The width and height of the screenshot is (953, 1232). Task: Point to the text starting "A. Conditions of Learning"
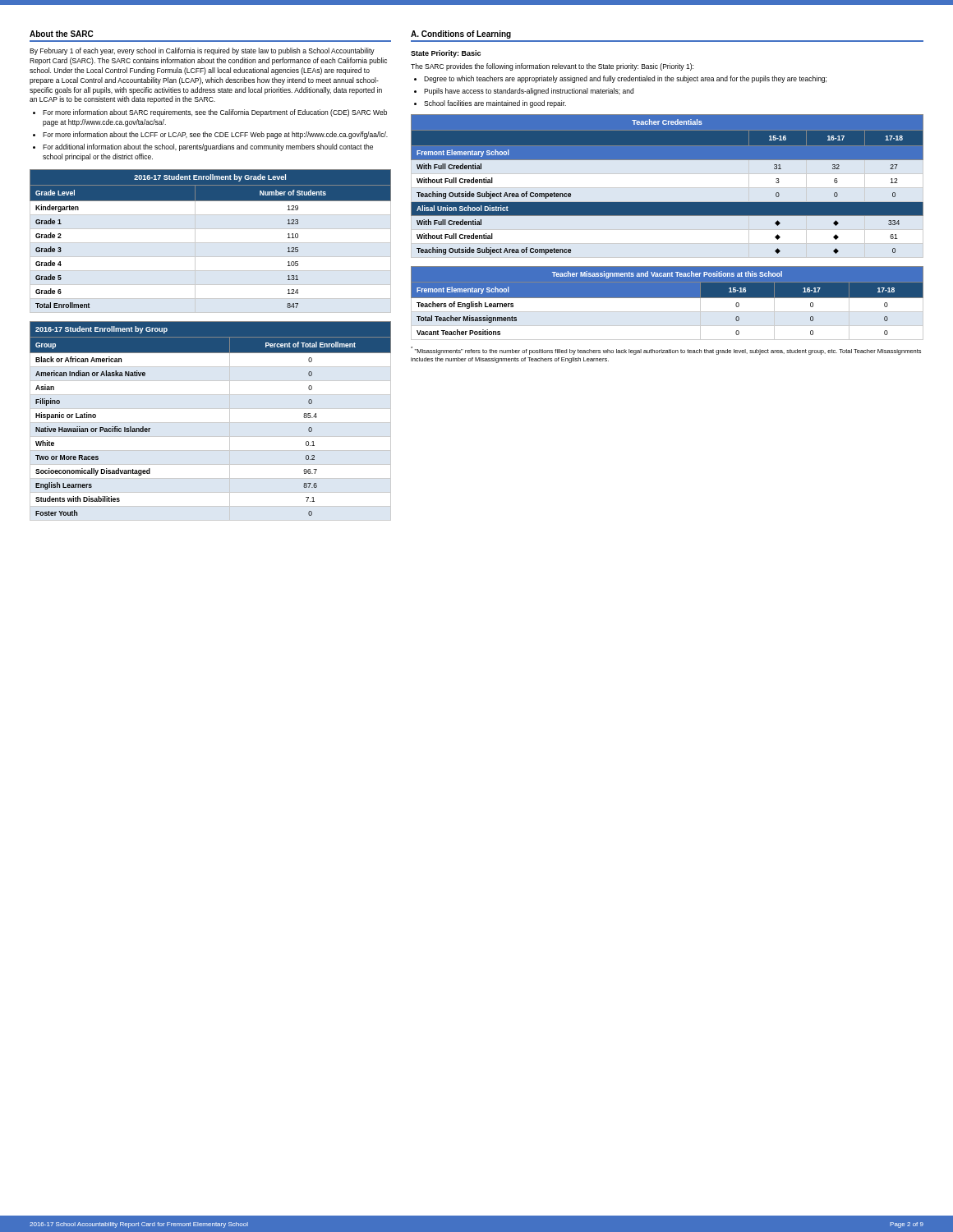[667, 36]
